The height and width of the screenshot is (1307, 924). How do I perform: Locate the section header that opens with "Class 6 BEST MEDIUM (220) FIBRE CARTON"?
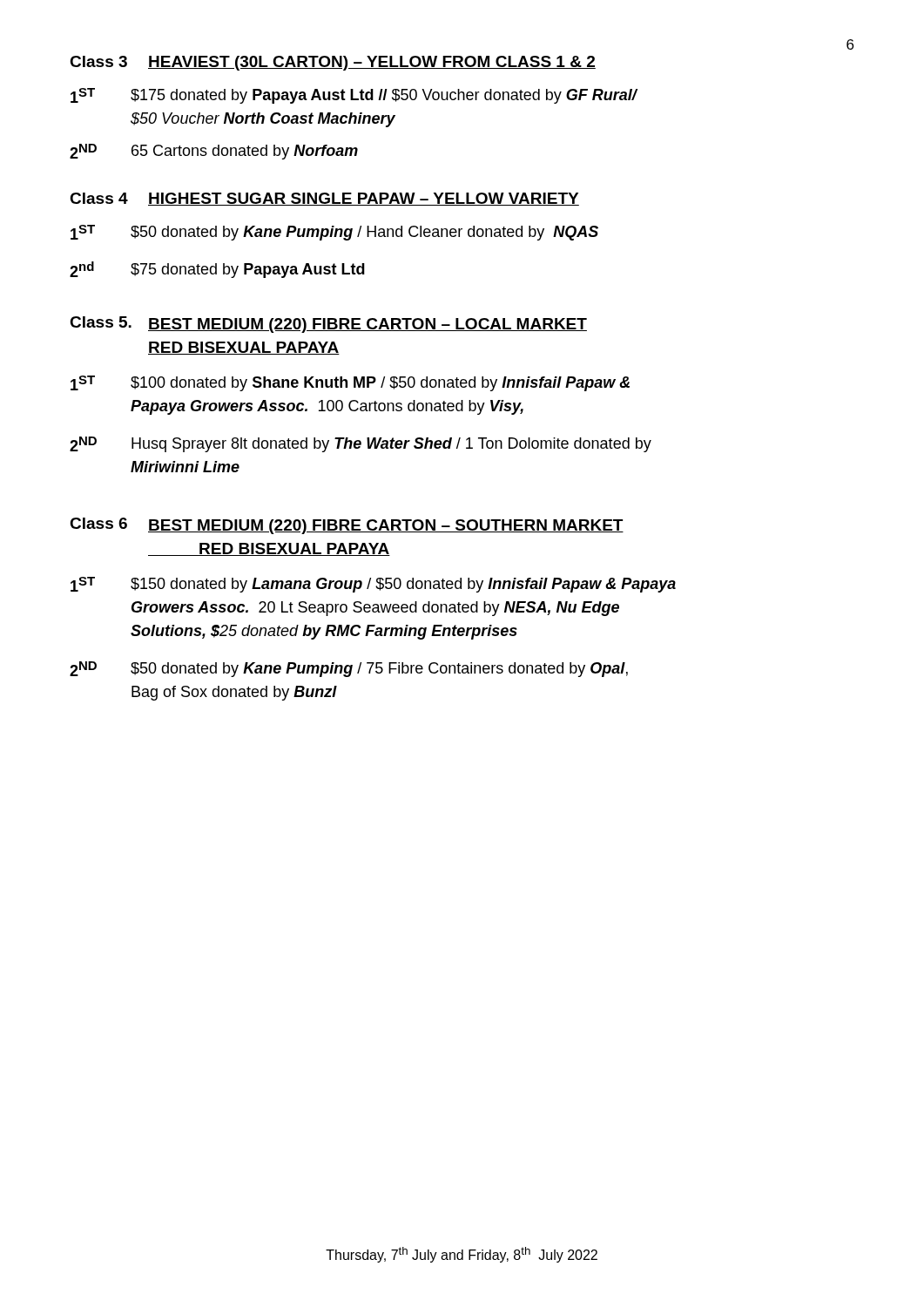pos(462,609)
